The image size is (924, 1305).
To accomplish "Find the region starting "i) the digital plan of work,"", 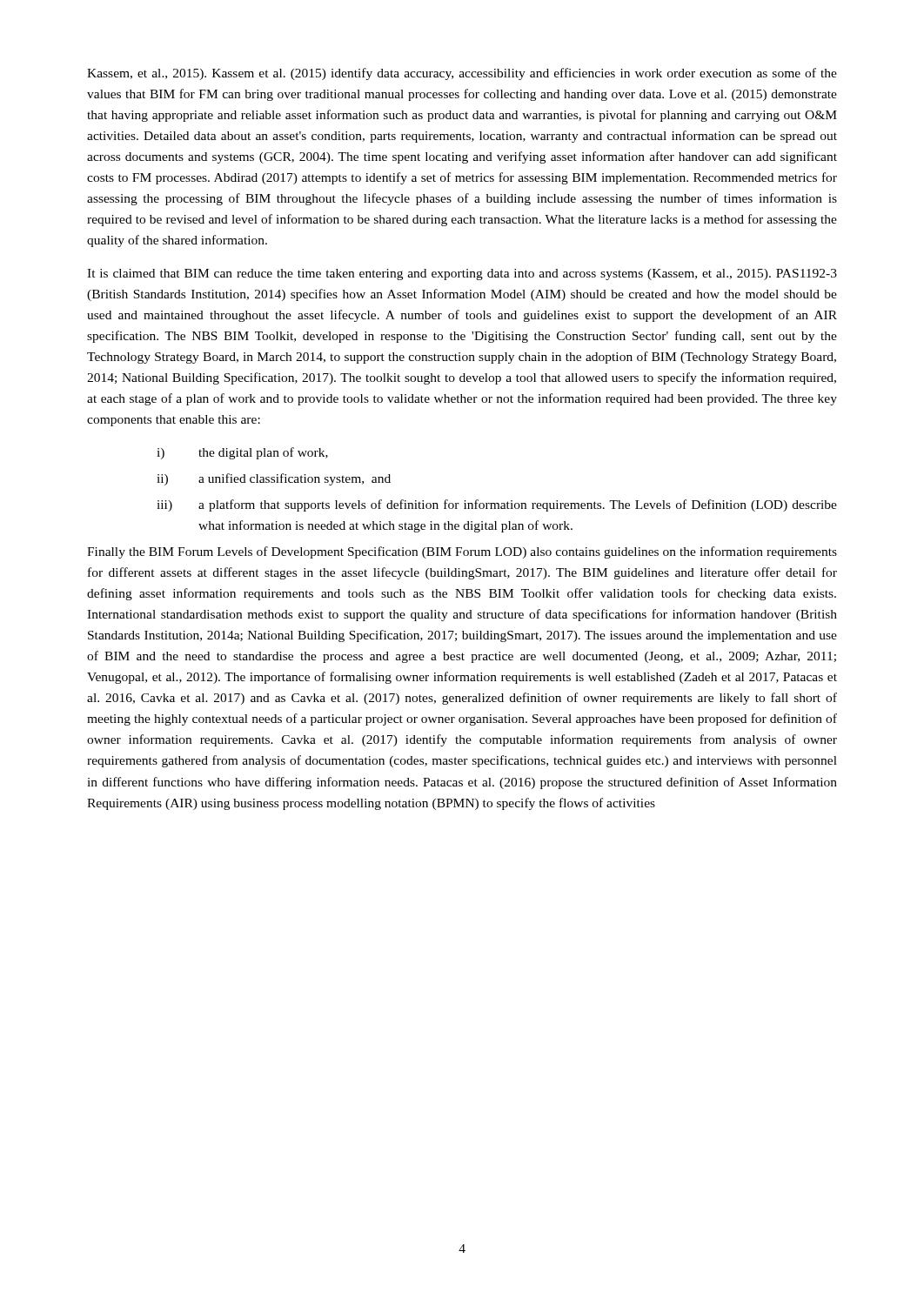I will (242, 453).
